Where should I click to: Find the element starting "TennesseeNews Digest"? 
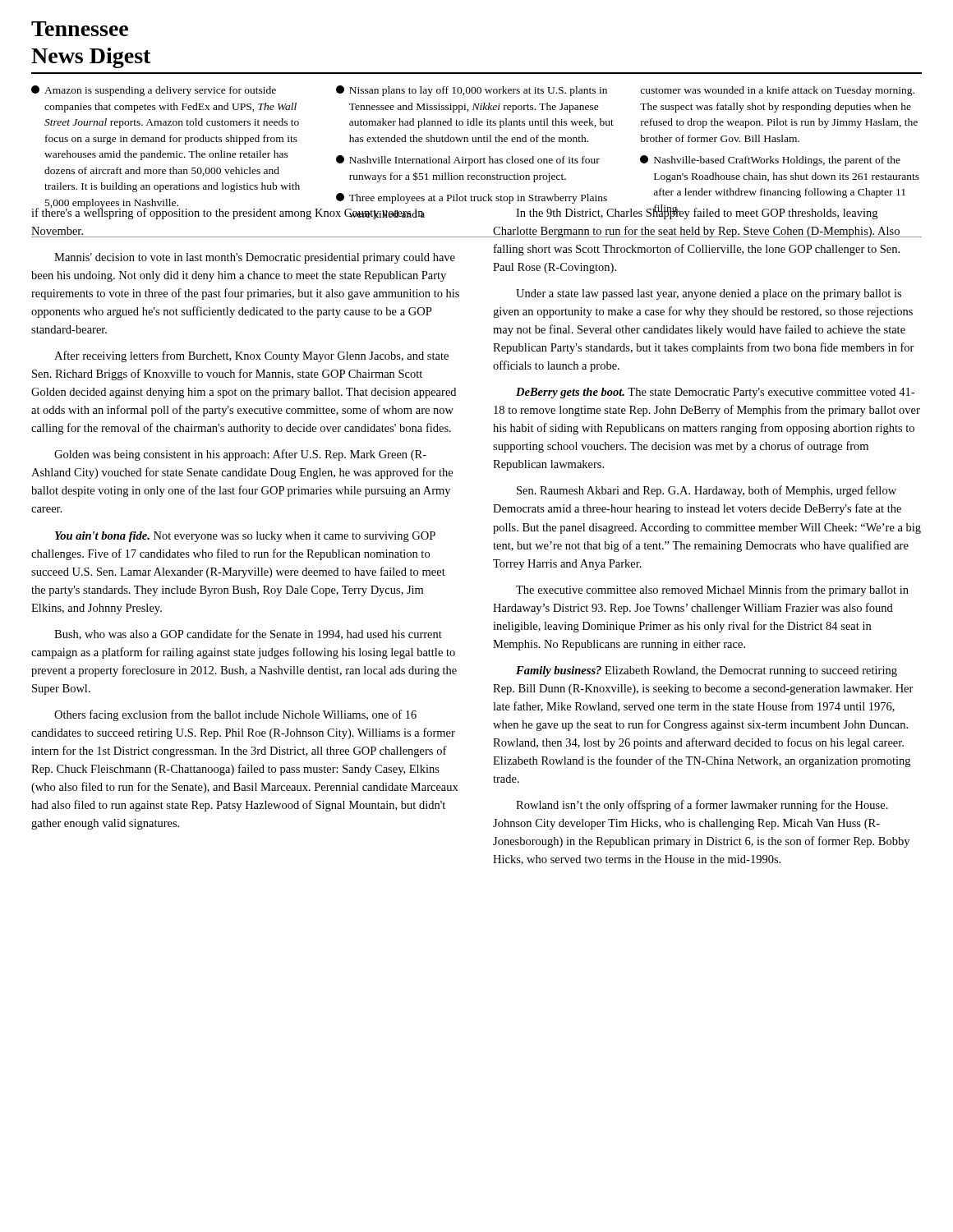point(91,42)
